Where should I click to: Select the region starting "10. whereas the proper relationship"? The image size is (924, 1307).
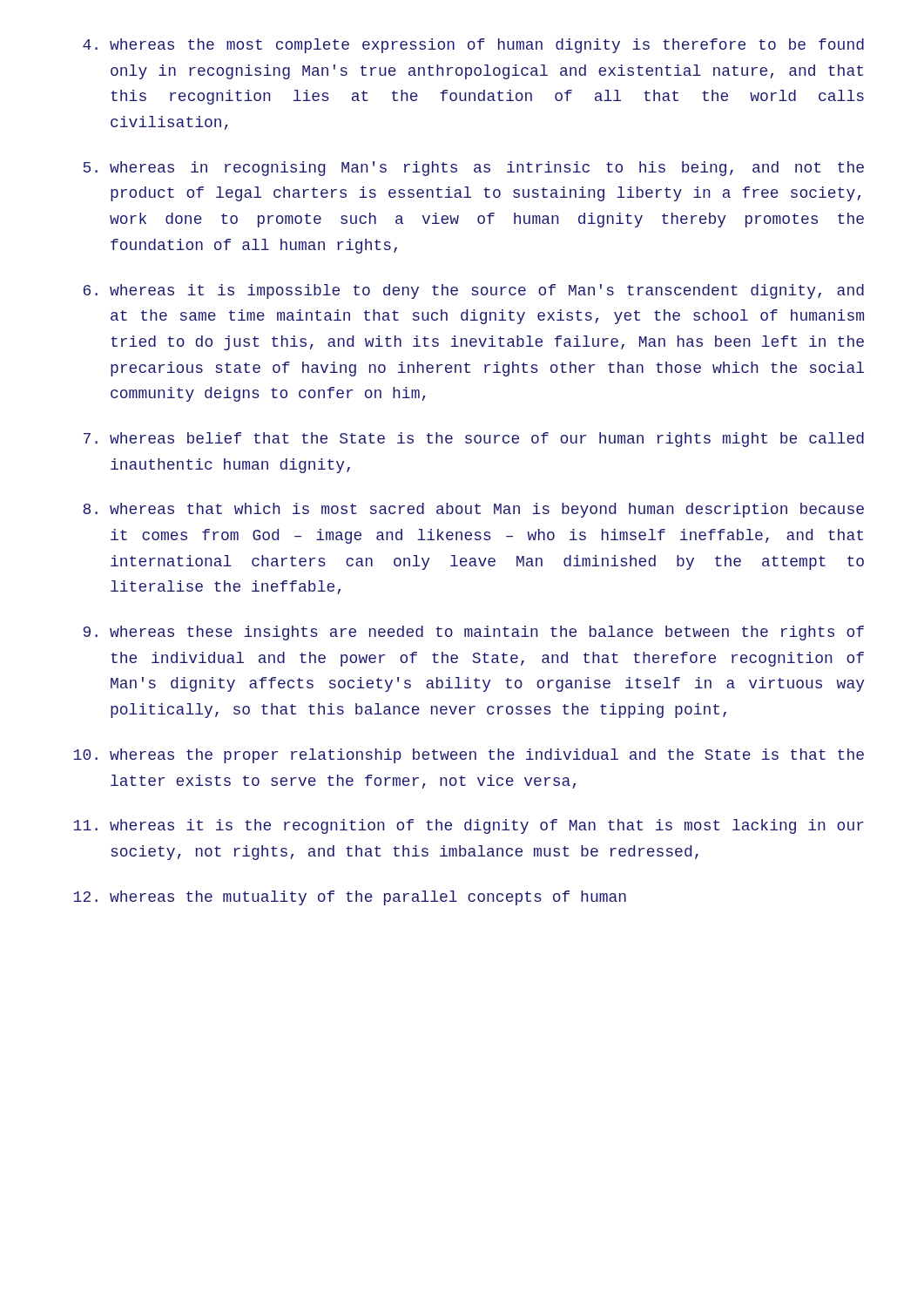tap(462, 769)
